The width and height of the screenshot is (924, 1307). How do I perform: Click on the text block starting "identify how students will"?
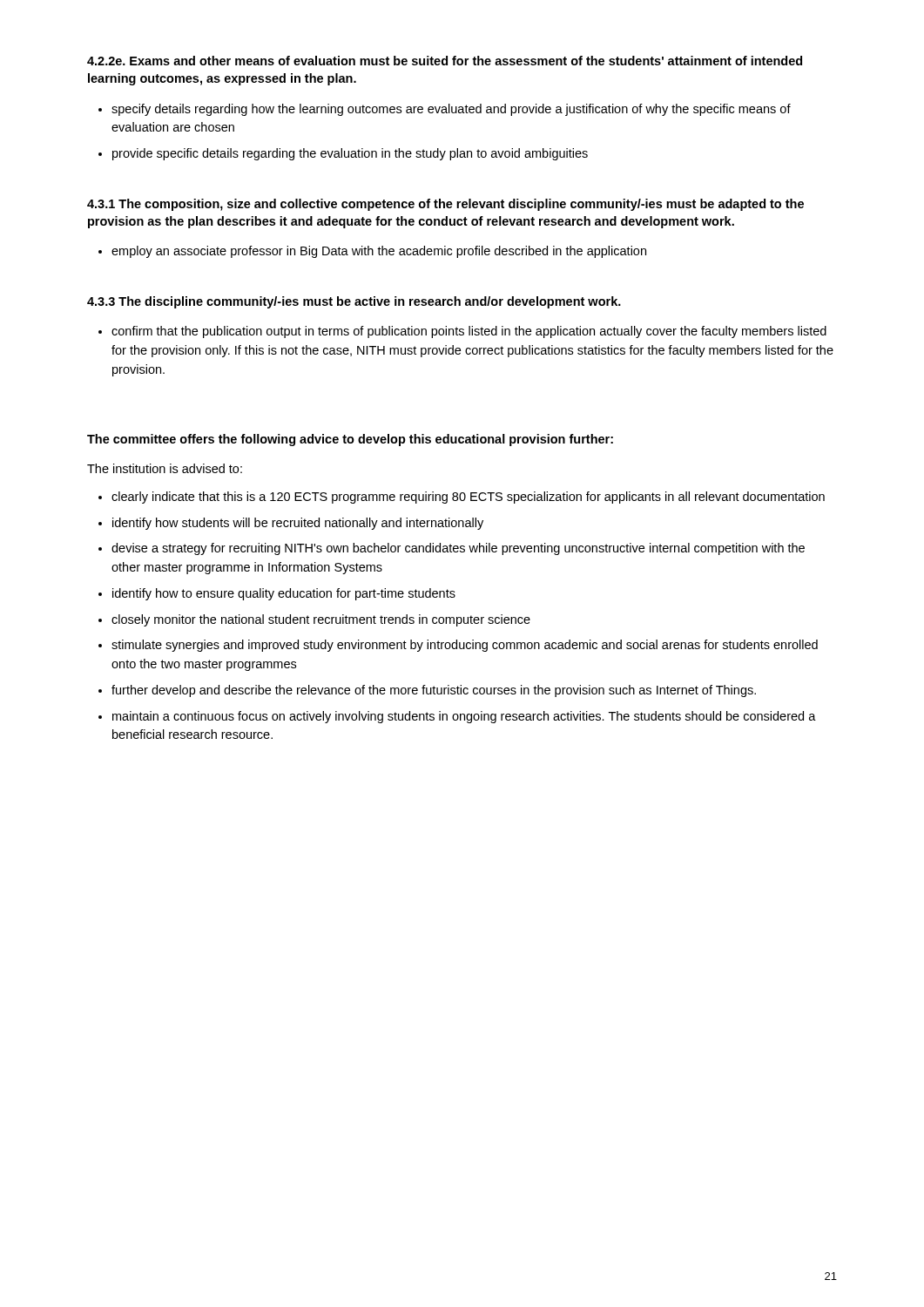[297, 522]
